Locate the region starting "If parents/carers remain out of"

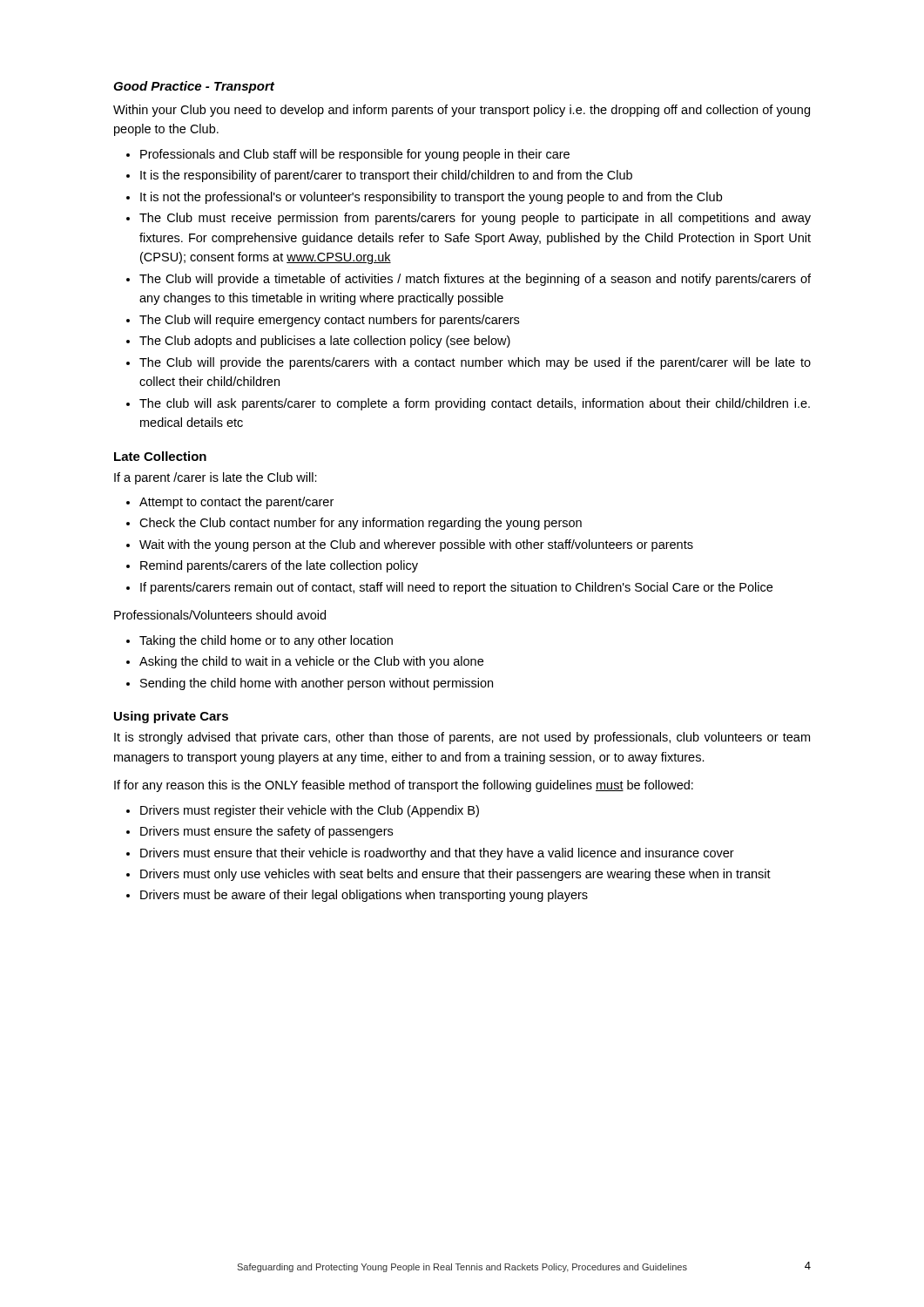click(x=456, y=587)
